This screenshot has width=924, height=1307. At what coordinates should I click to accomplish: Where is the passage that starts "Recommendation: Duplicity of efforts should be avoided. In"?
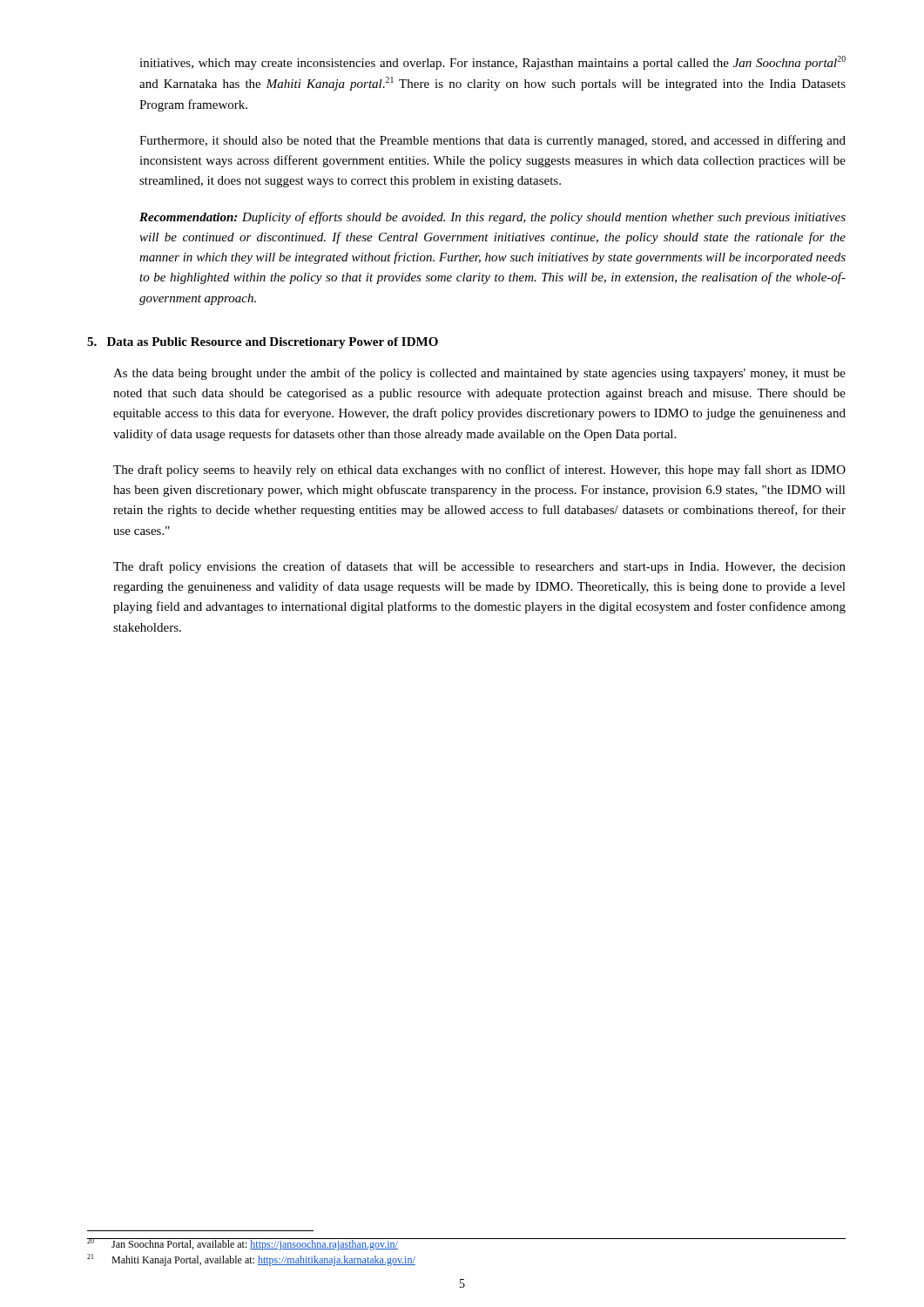(x=492, y=257)
